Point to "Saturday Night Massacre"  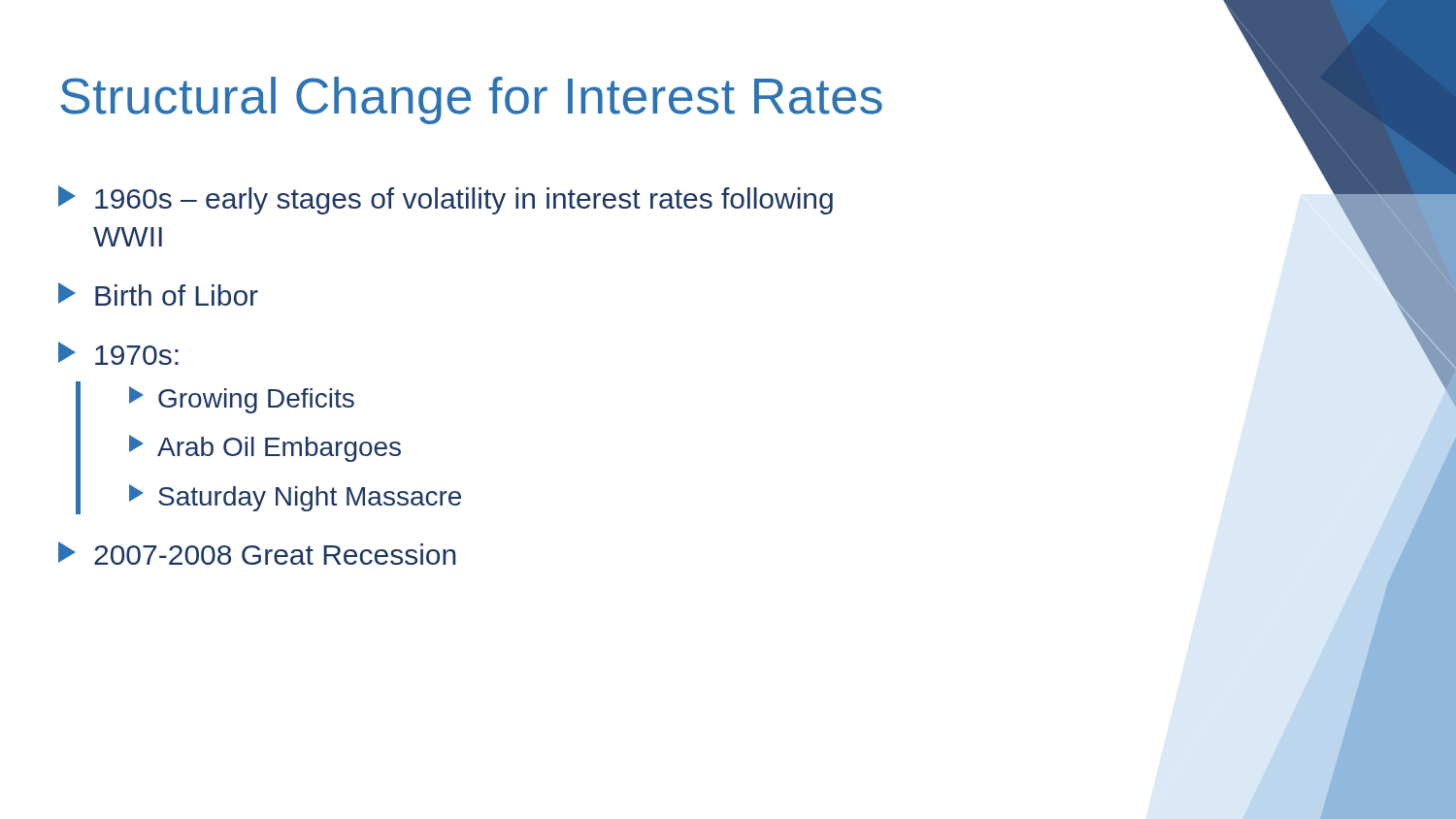coord(295,498)
